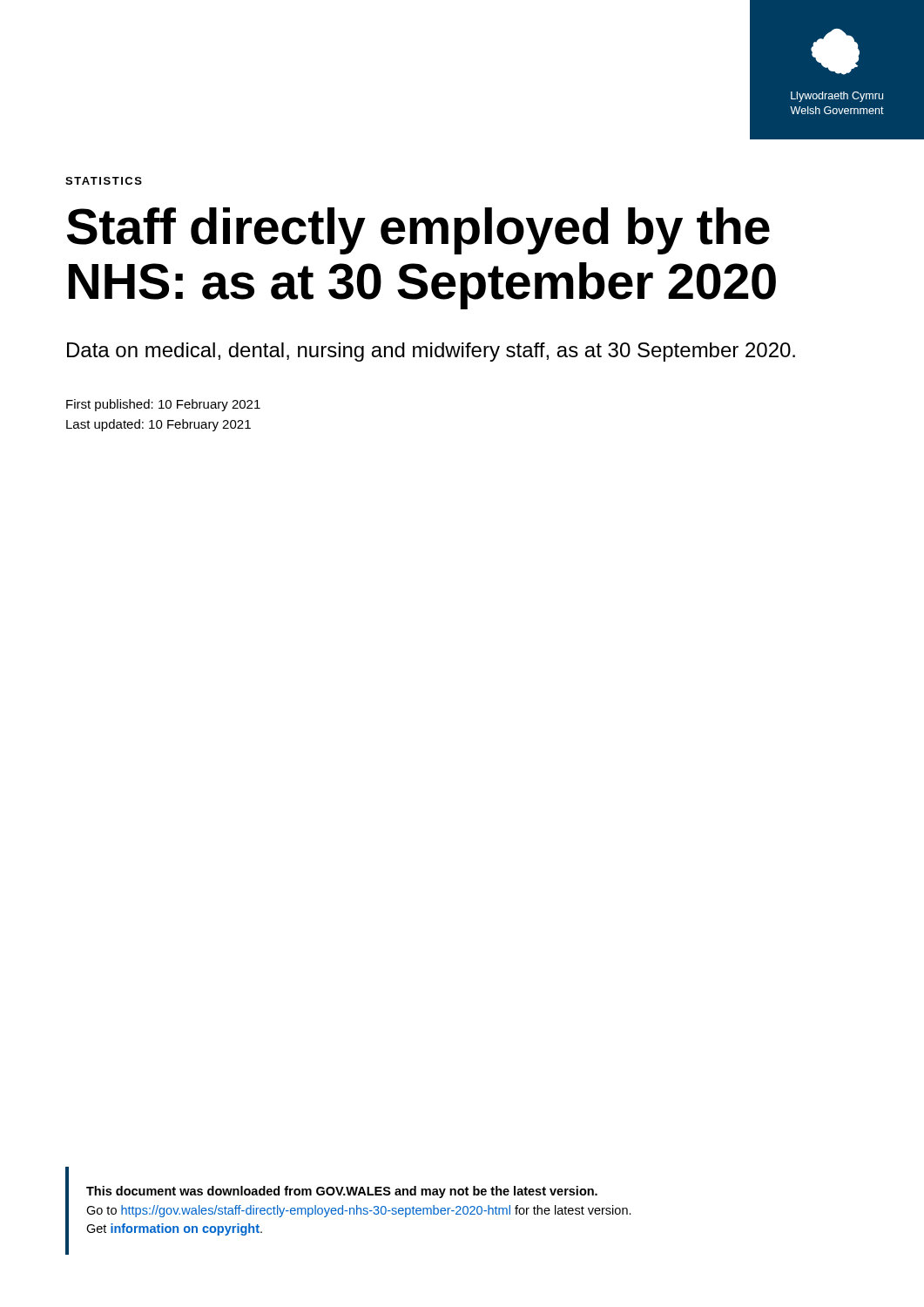Viewport: 924px width, 1307px height.
Task: Find the text starting "Last updated: 10 February"
Action: pyautogui.click(x=158, y=424)
